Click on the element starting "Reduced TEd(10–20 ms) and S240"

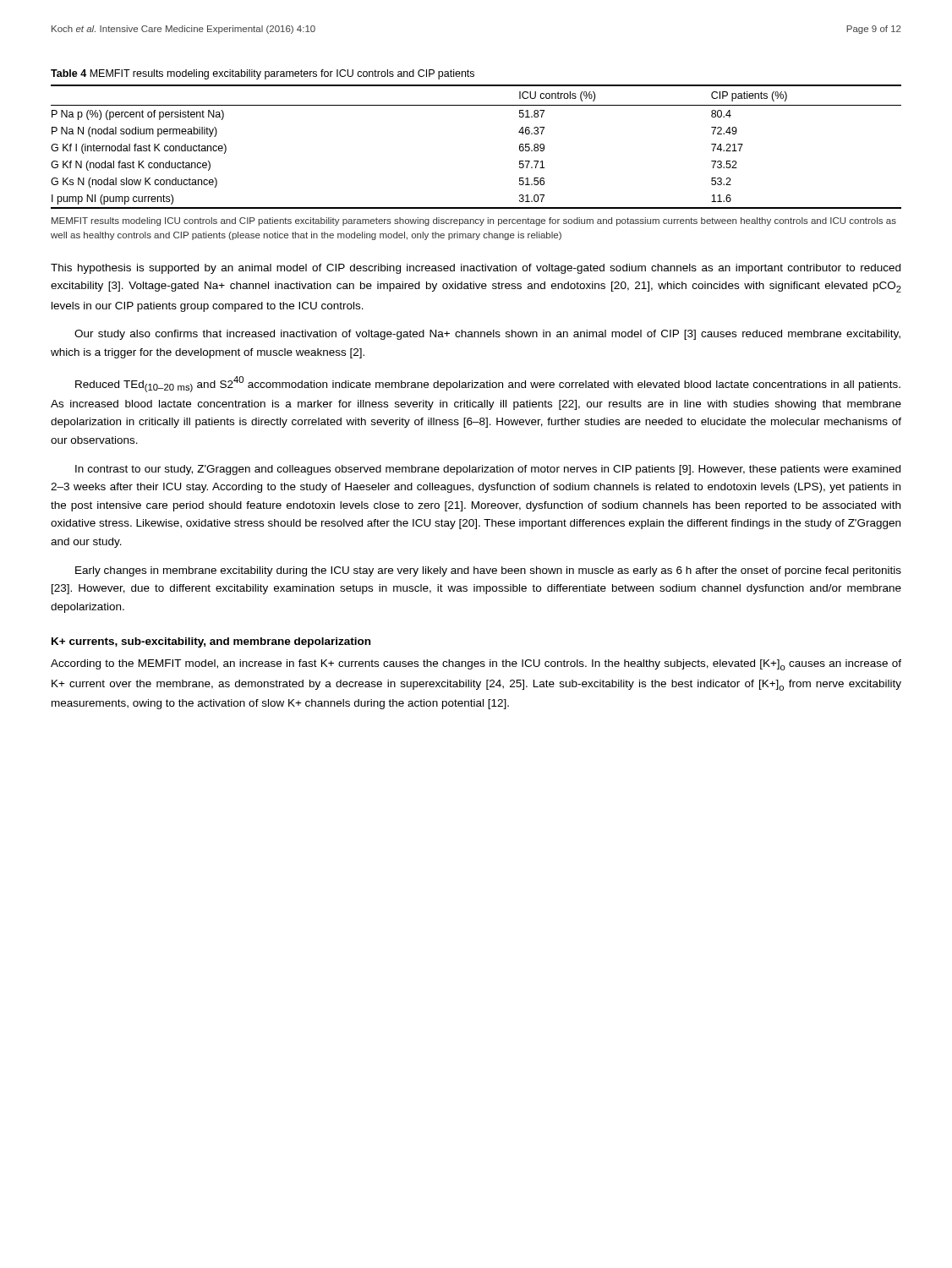[476, 410]
